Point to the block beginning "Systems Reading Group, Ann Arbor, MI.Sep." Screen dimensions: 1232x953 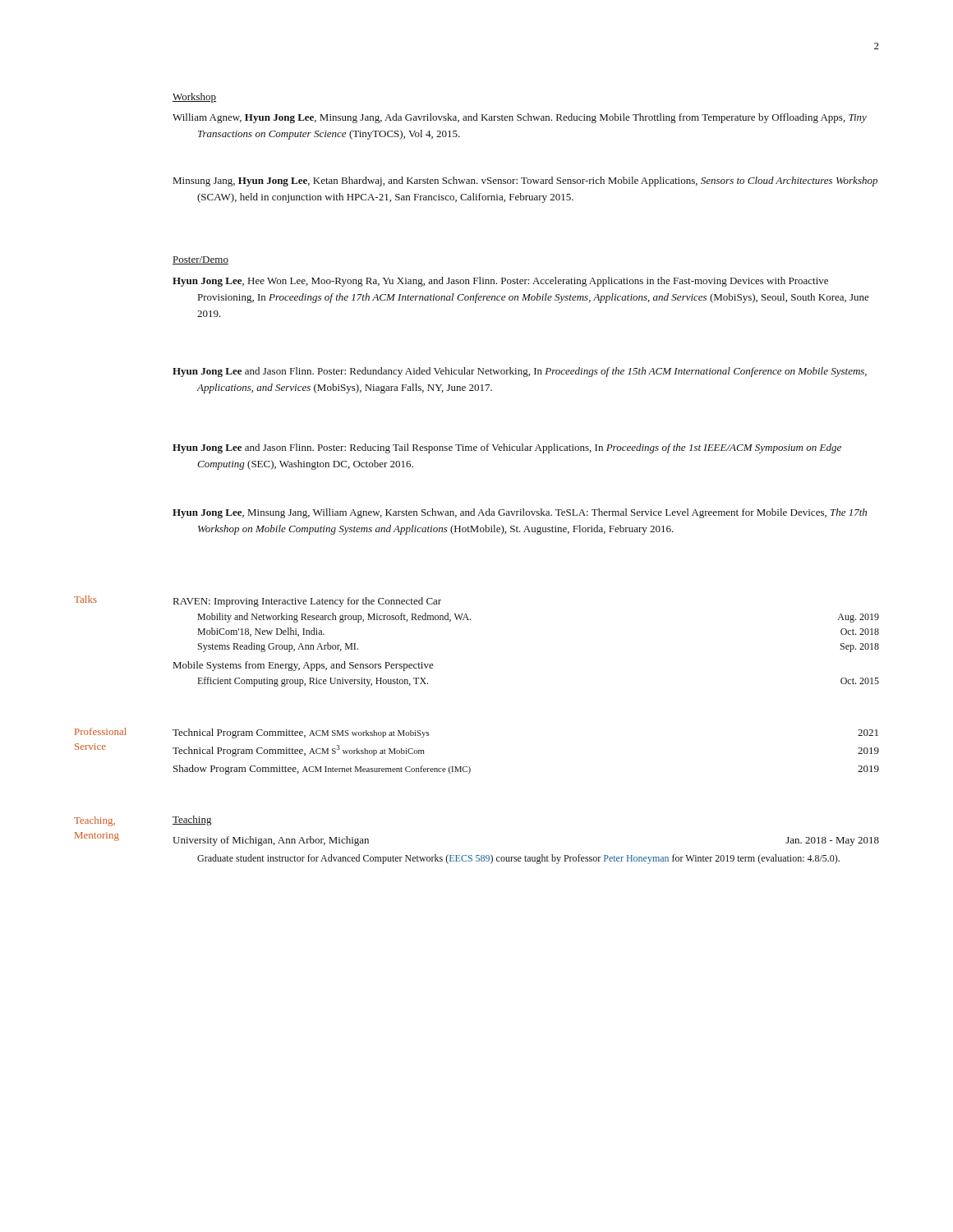pyautogui.click(x=282, y=647)
